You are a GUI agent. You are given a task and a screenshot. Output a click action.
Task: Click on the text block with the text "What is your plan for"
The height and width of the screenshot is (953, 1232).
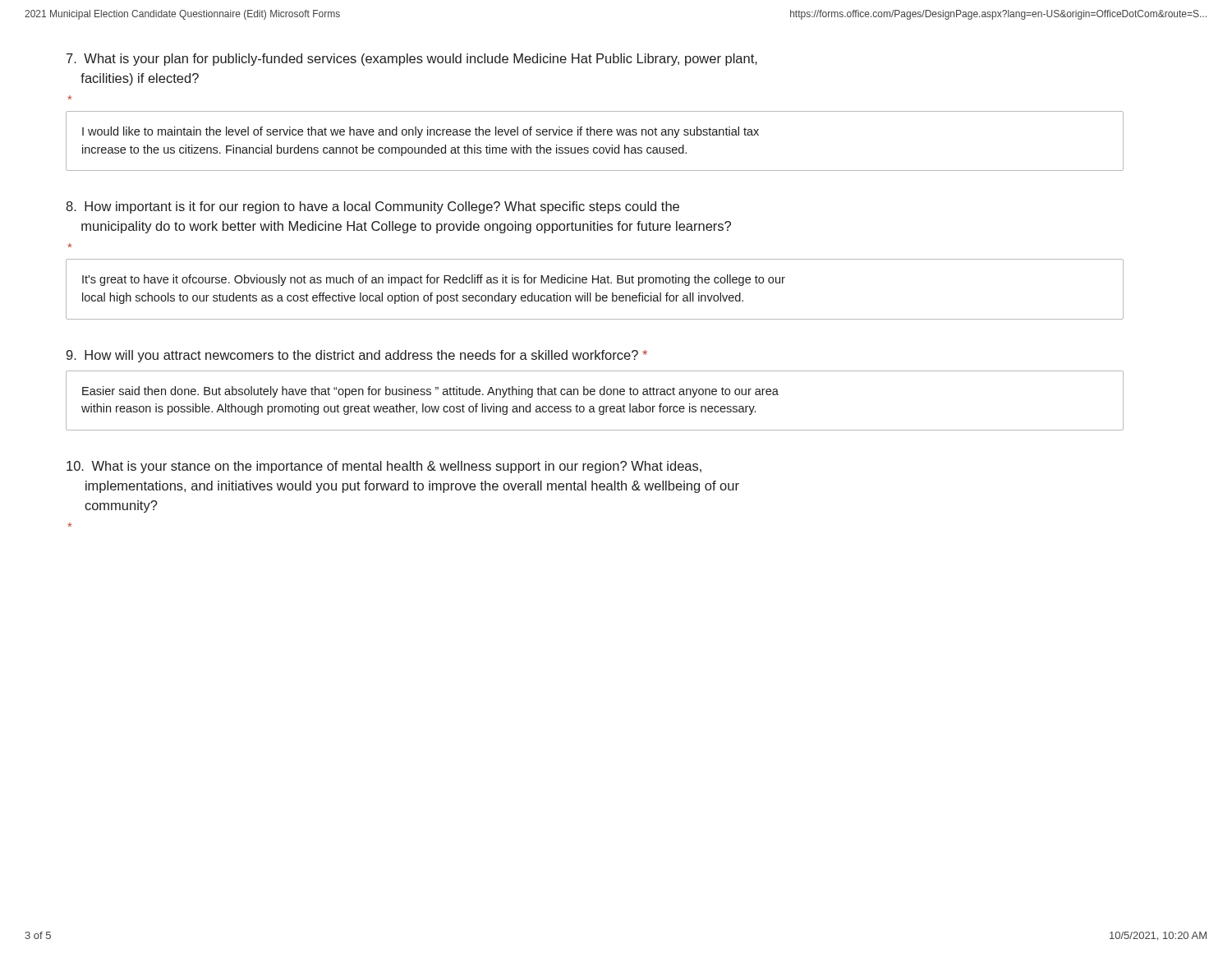616,110
